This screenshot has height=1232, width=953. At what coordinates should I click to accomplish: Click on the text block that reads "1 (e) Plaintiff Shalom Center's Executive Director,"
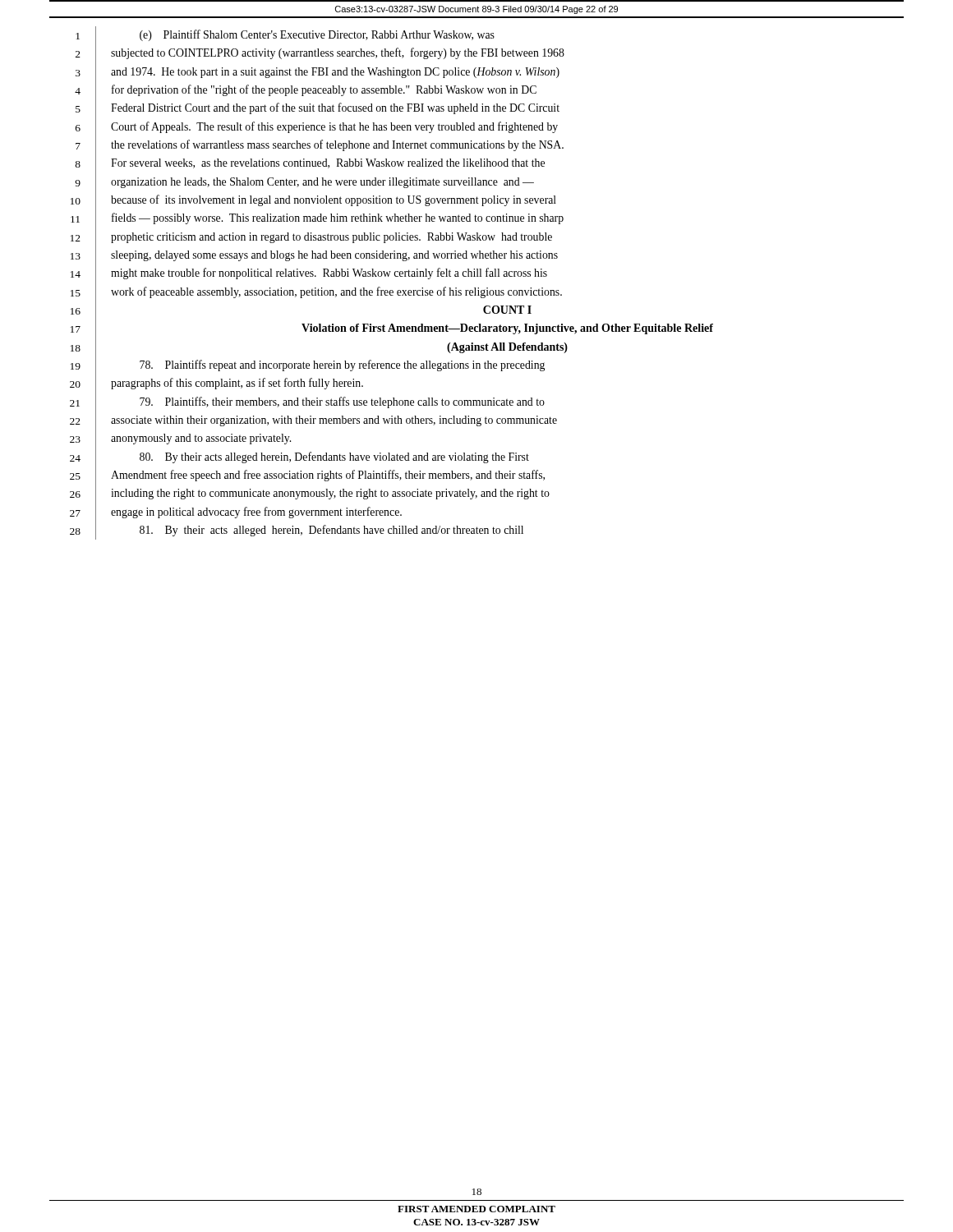476,35
